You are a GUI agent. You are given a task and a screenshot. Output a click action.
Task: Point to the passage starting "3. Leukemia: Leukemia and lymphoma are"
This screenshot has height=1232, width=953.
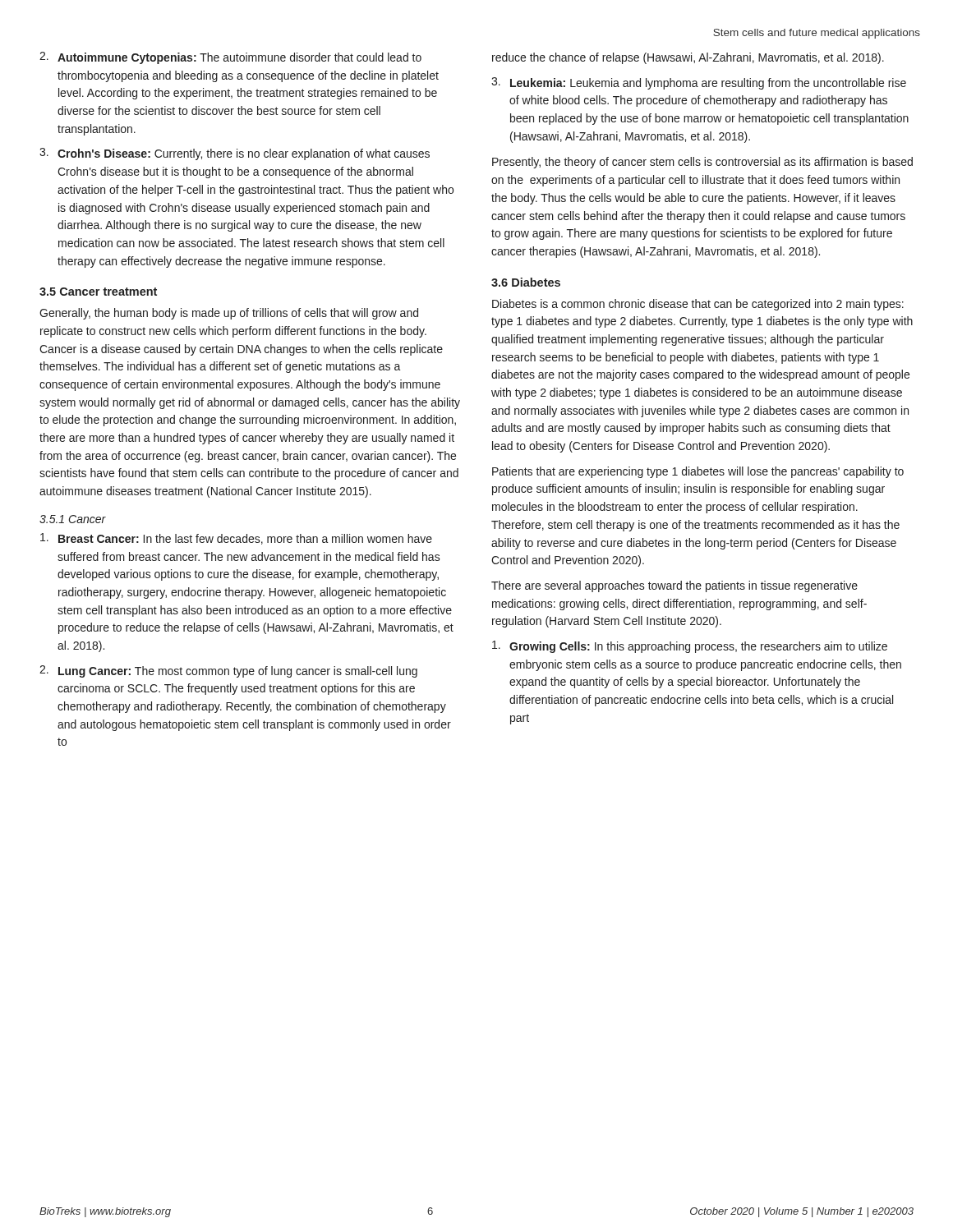coord(702,110)
